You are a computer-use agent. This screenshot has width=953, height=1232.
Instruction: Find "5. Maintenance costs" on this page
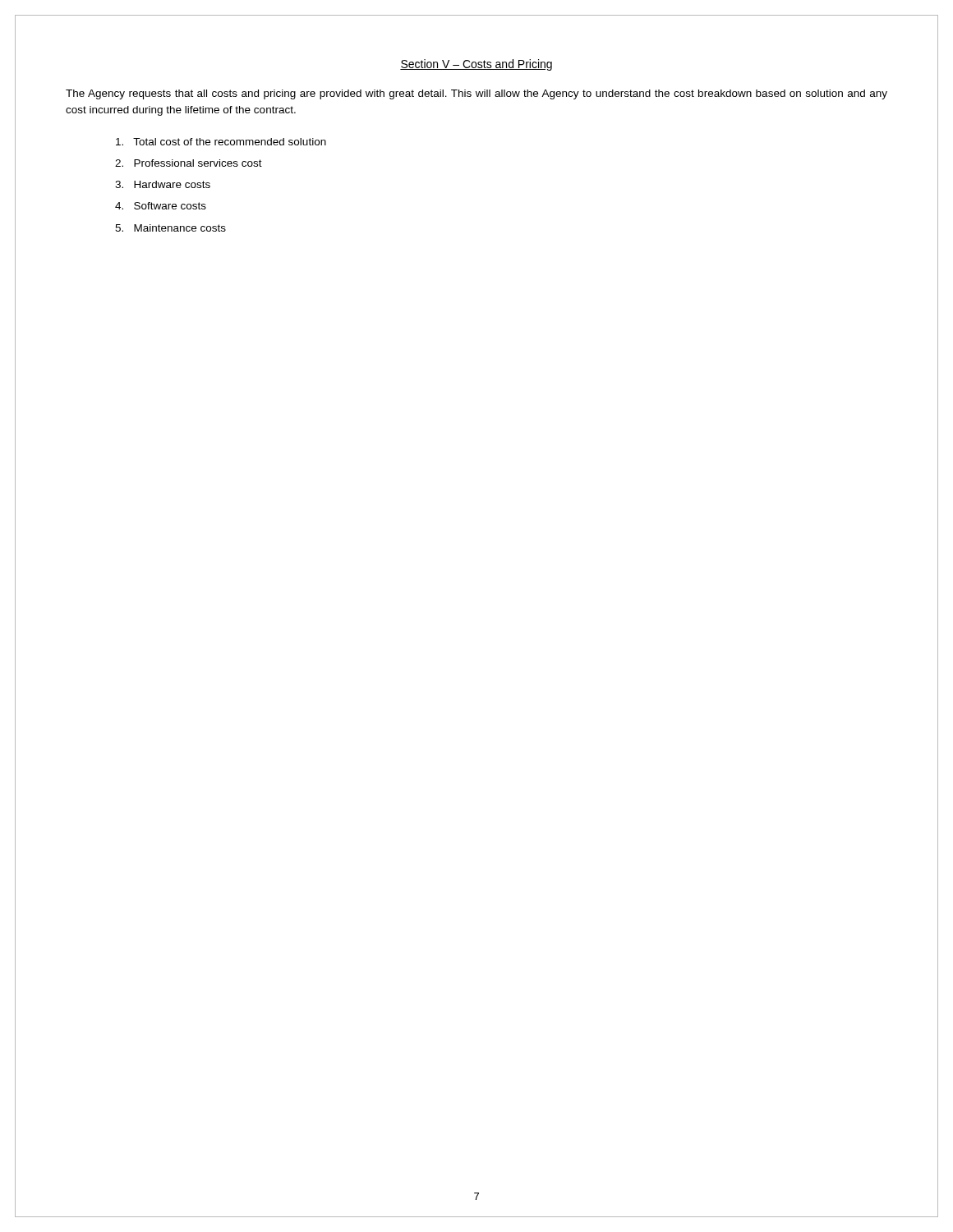(170, 228)
